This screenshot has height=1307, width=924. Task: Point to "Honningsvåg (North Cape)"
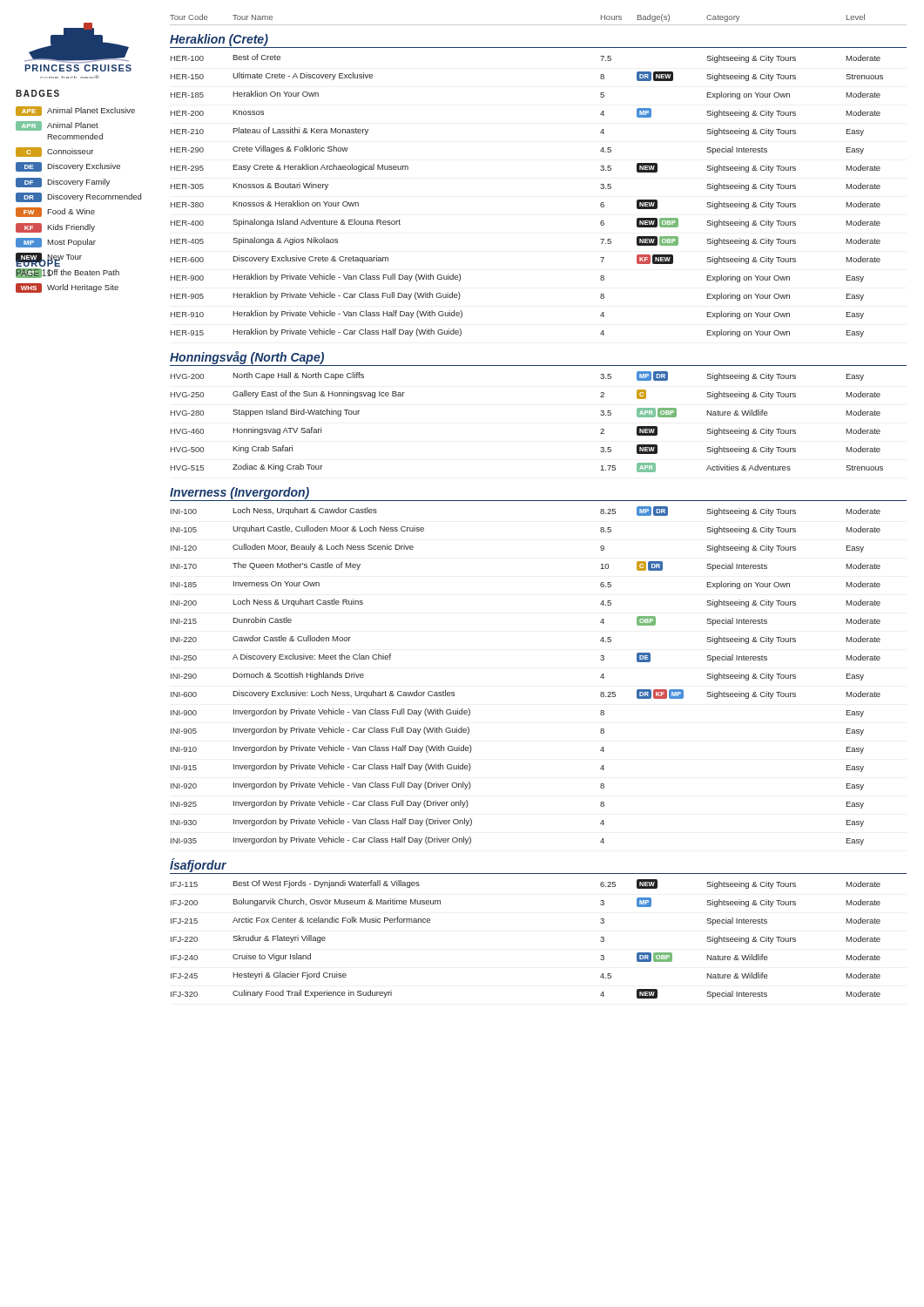tap(247, 357)
